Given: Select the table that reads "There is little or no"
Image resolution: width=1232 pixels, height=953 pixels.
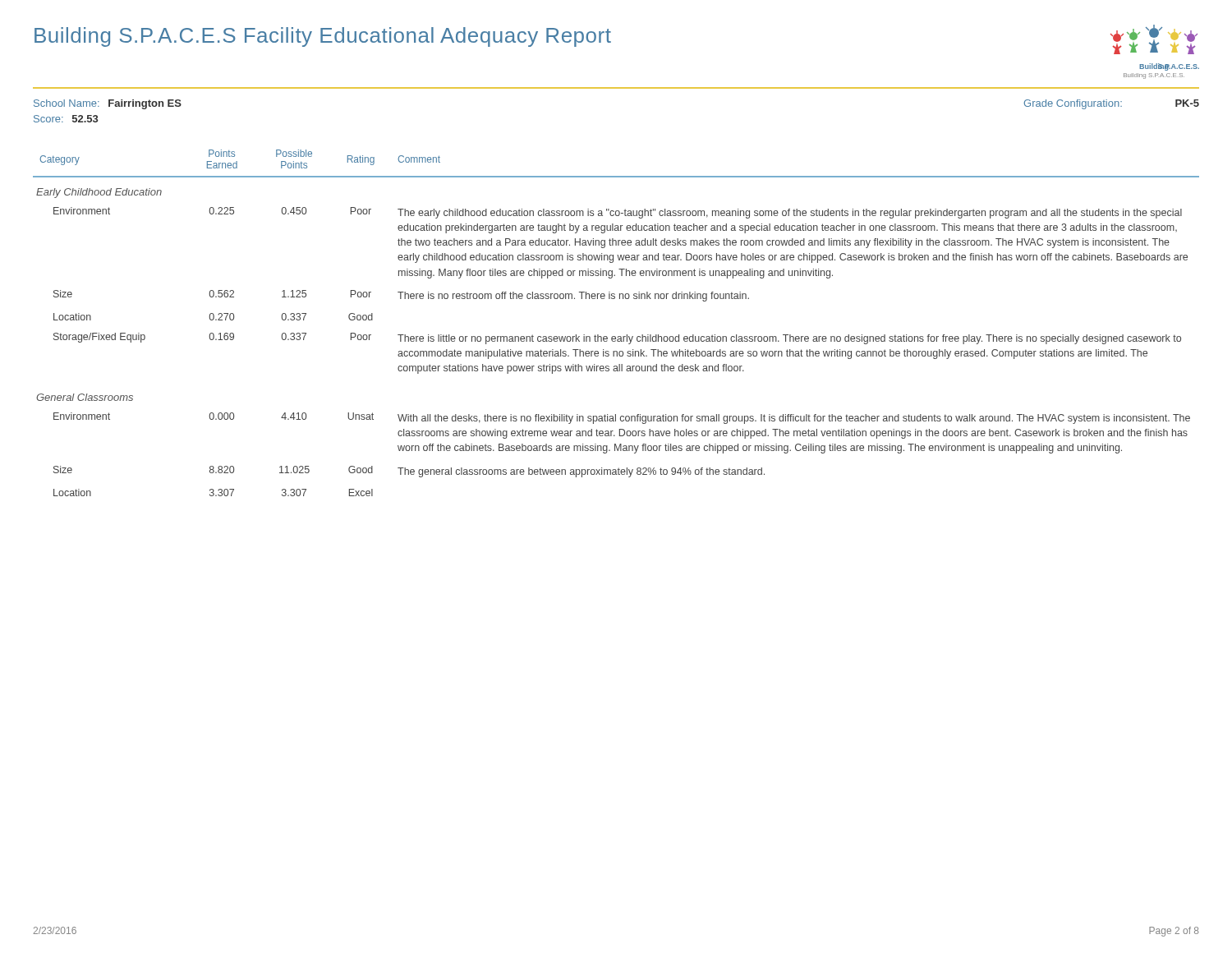Looking at the screenshot, I should coord(616,323).
